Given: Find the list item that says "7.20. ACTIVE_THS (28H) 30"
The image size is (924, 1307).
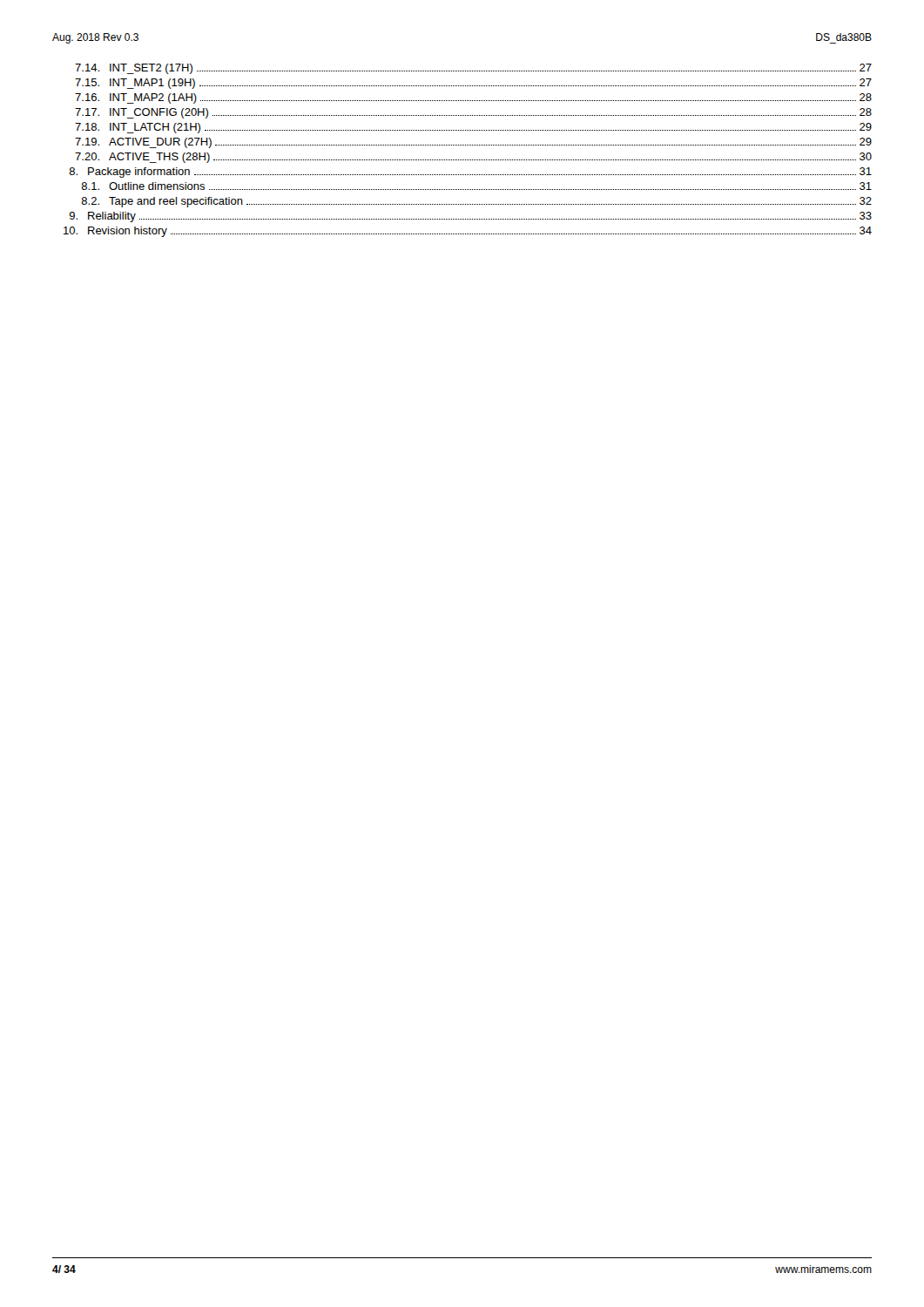Looking at the screenshot, I should coord(462,156).
